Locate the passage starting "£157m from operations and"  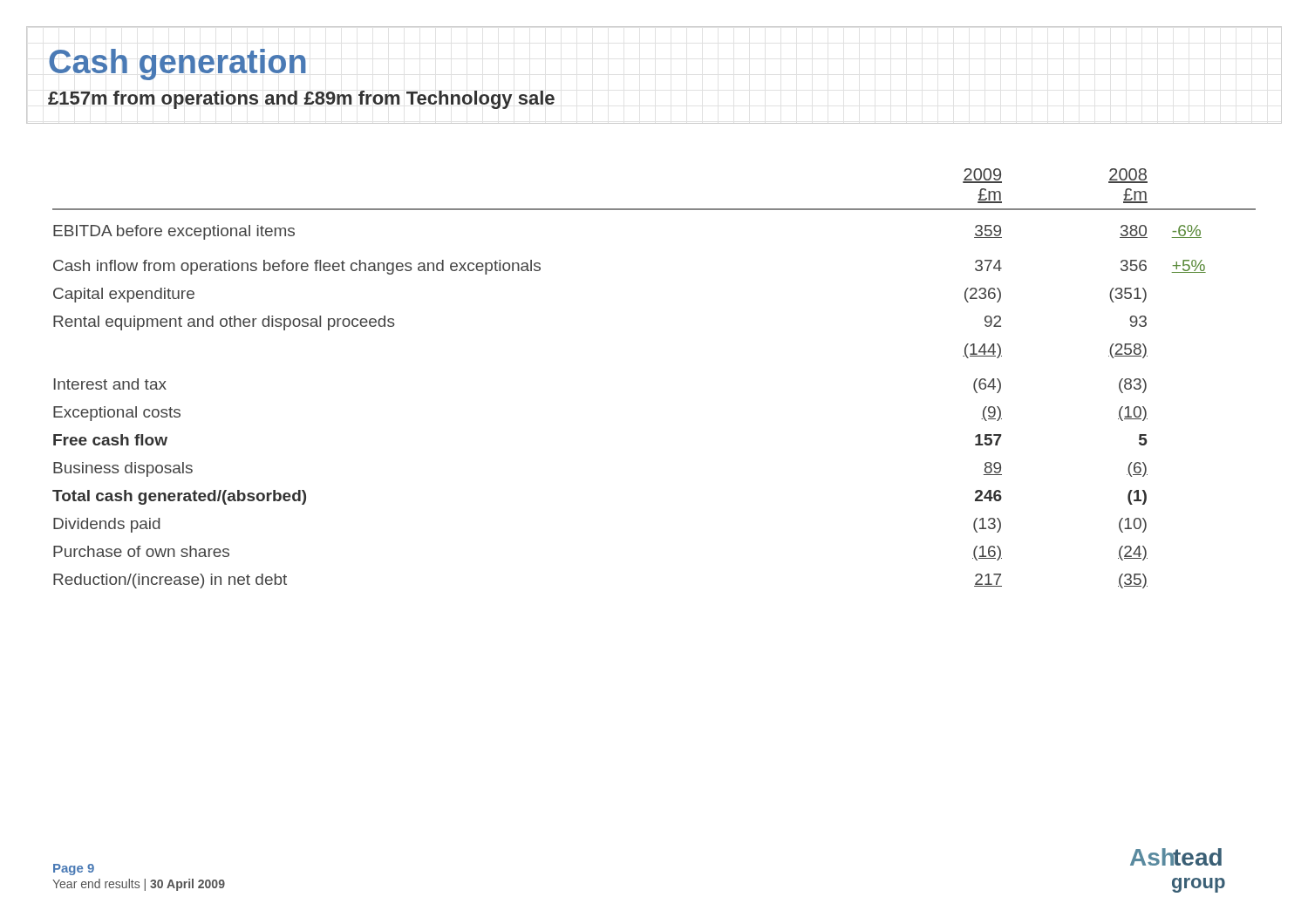tap(302, 98)
